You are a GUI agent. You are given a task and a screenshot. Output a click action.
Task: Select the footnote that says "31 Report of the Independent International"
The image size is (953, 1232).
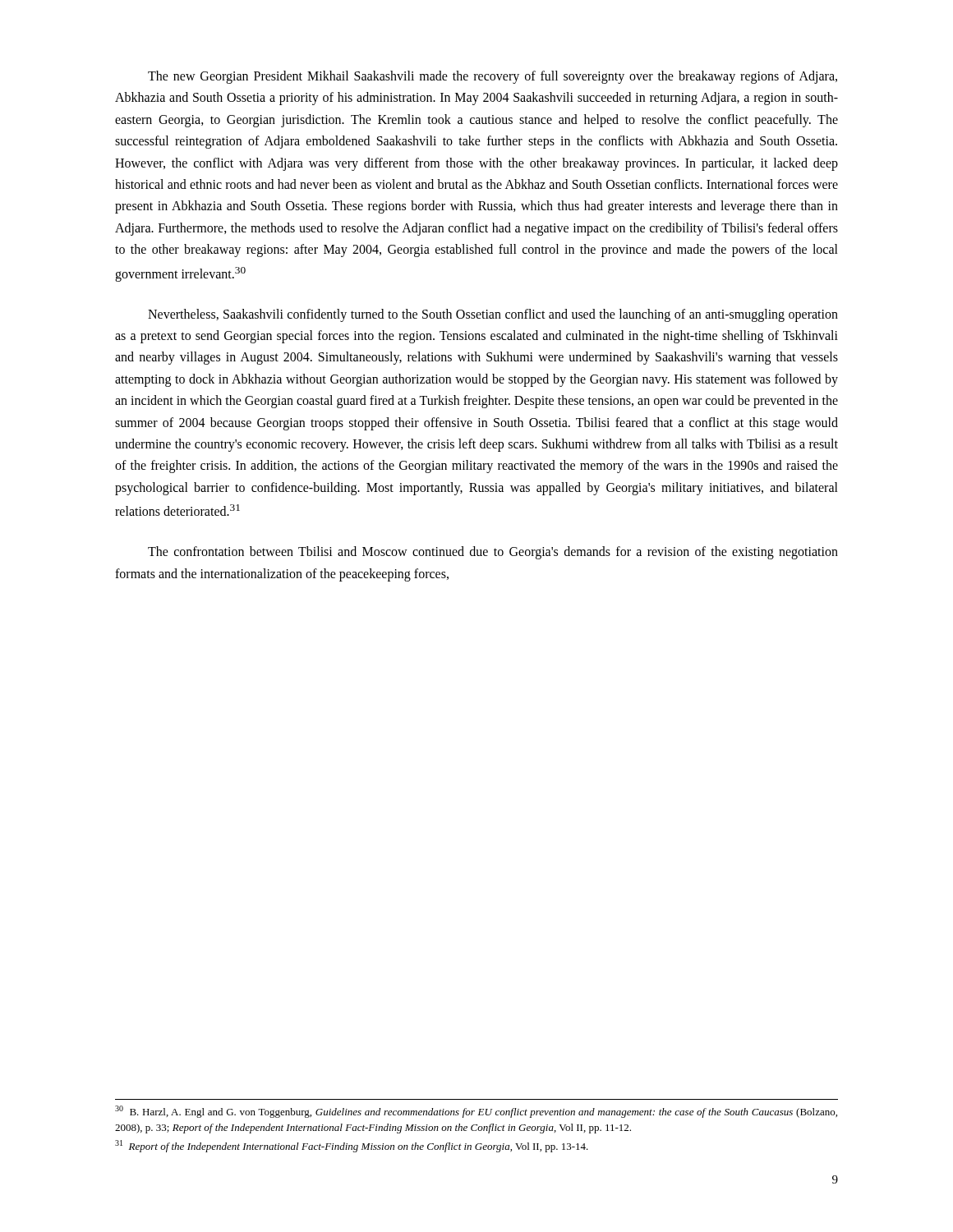pos(352,1146)
